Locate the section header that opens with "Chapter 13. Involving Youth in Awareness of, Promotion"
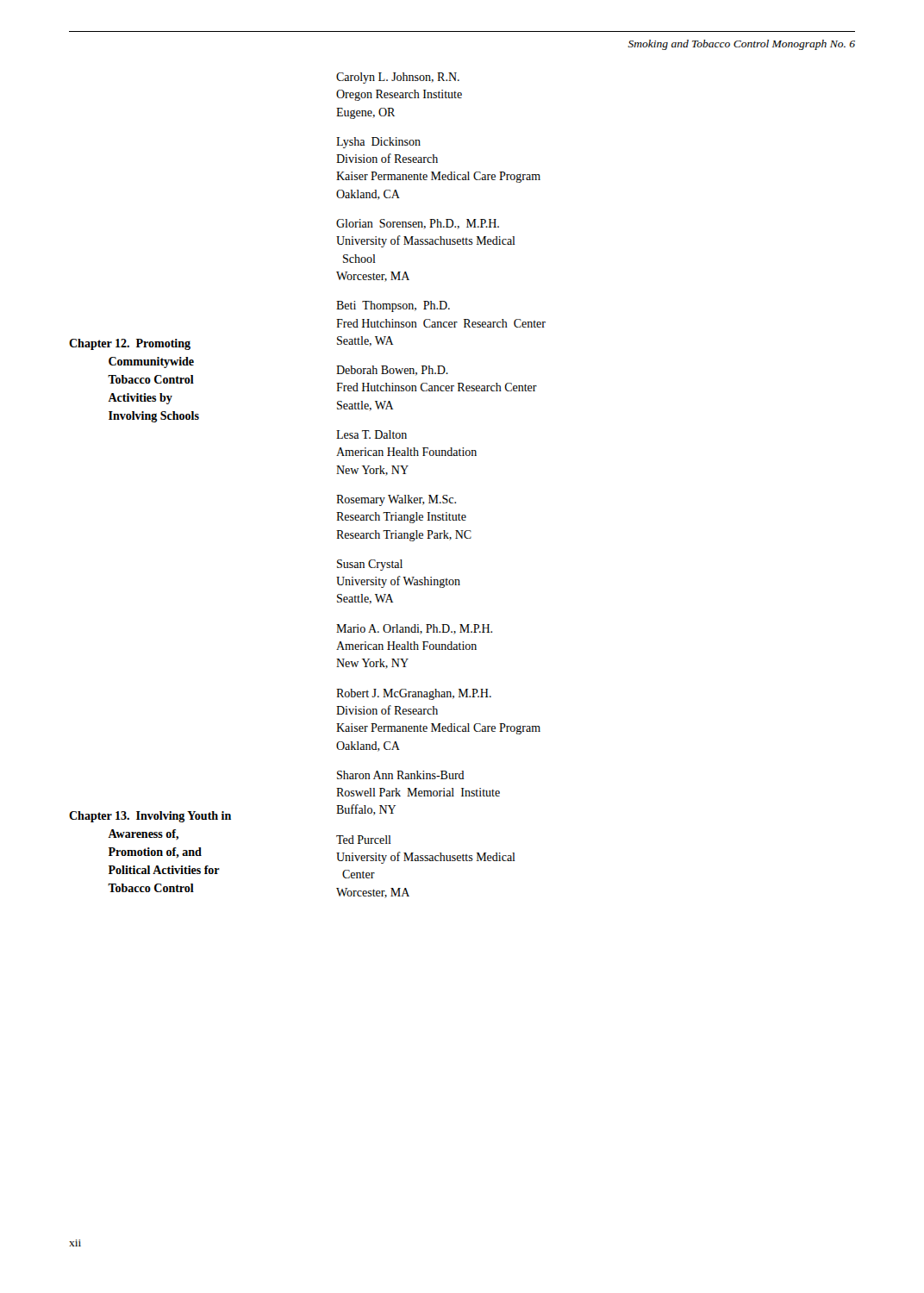Image resolution: width=924 pixels, height=1293 pixels. coord(150,852)
